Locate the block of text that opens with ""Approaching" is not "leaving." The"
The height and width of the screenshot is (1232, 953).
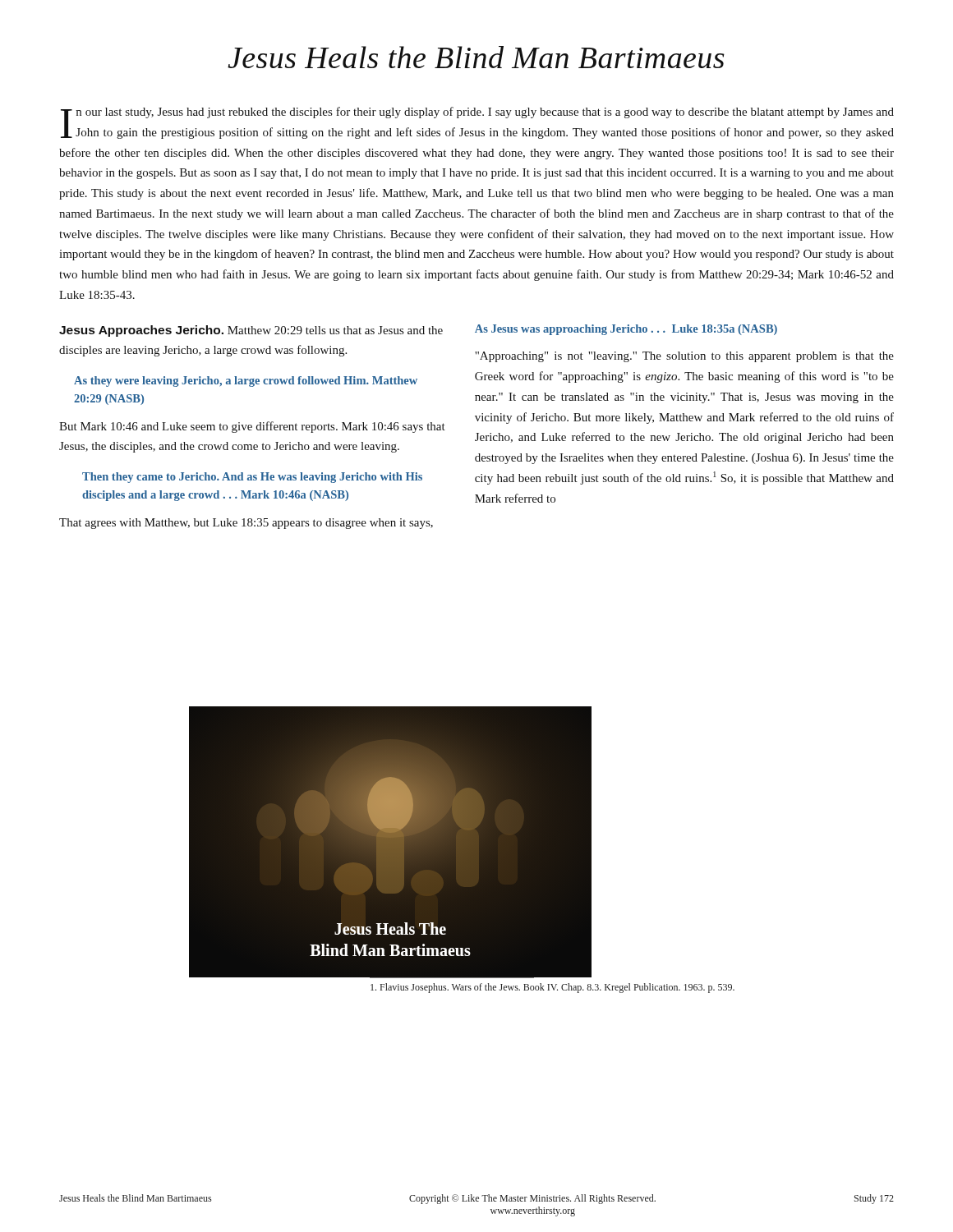coord(684,427)
